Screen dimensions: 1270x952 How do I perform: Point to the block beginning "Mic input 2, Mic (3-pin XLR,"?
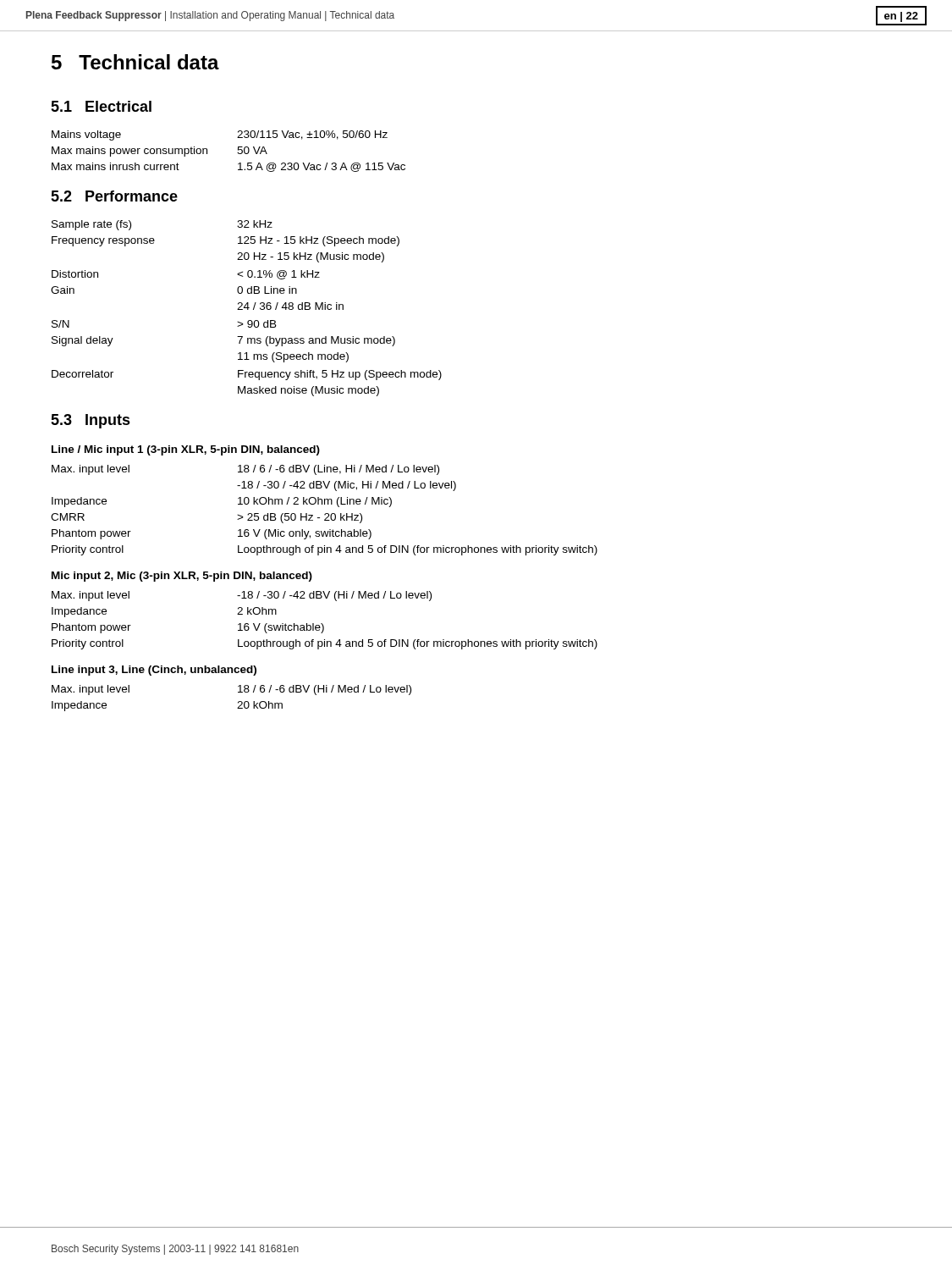(182, 577)
